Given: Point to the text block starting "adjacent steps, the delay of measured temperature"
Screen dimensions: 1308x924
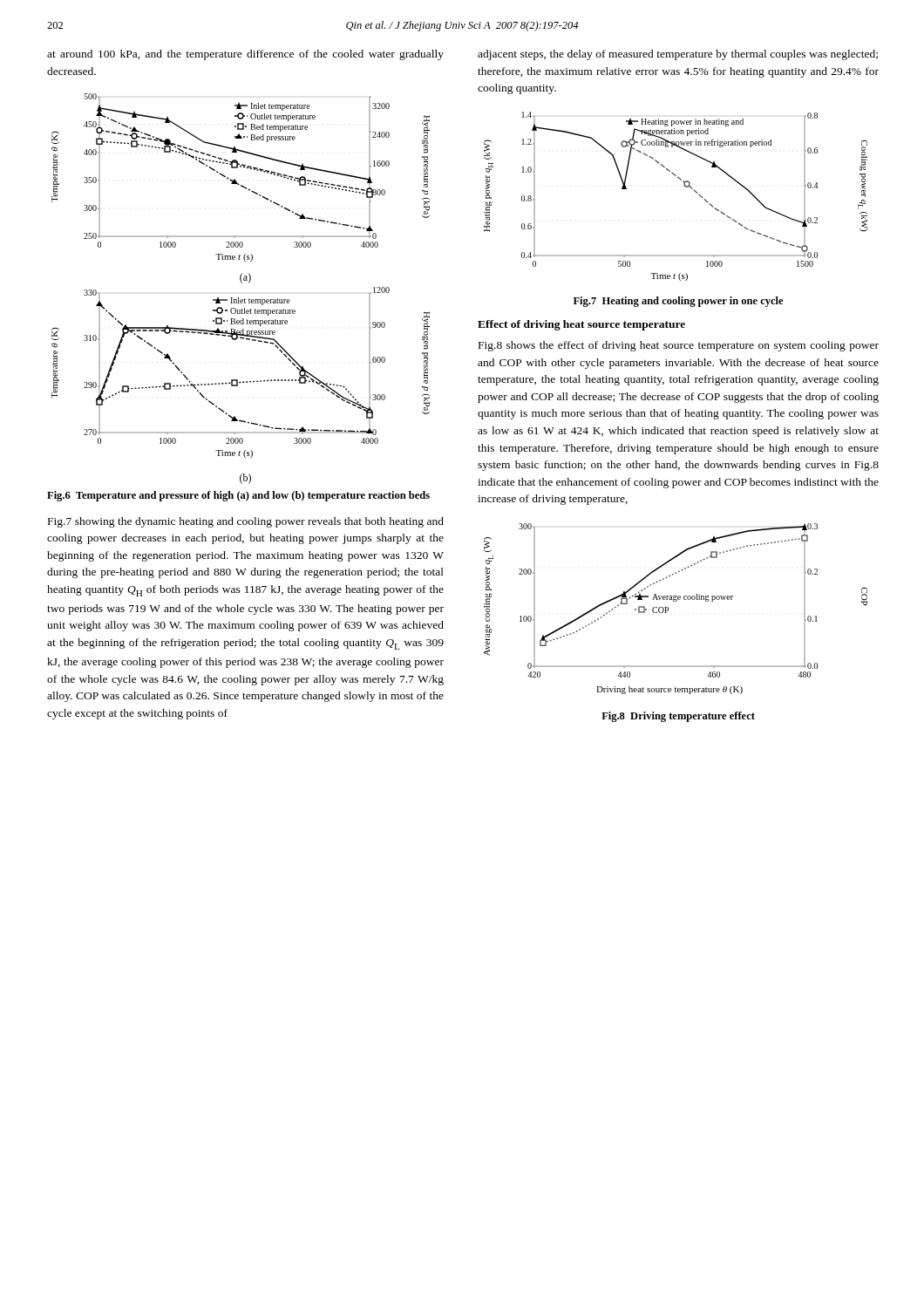Looking at the screenshot, I should 678,71.
